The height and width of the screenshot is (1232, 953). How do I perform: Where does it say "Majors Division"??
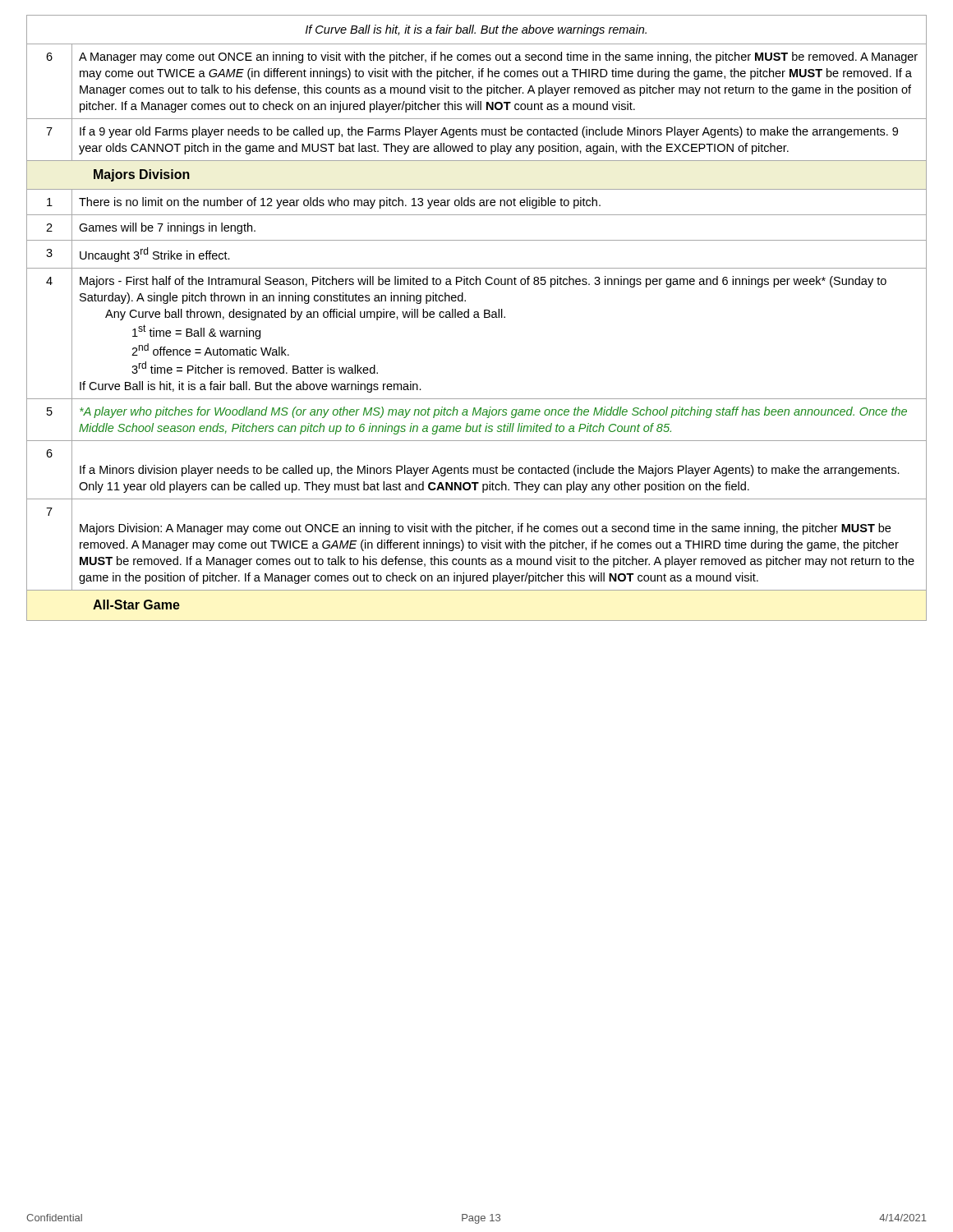coord(476,175)
